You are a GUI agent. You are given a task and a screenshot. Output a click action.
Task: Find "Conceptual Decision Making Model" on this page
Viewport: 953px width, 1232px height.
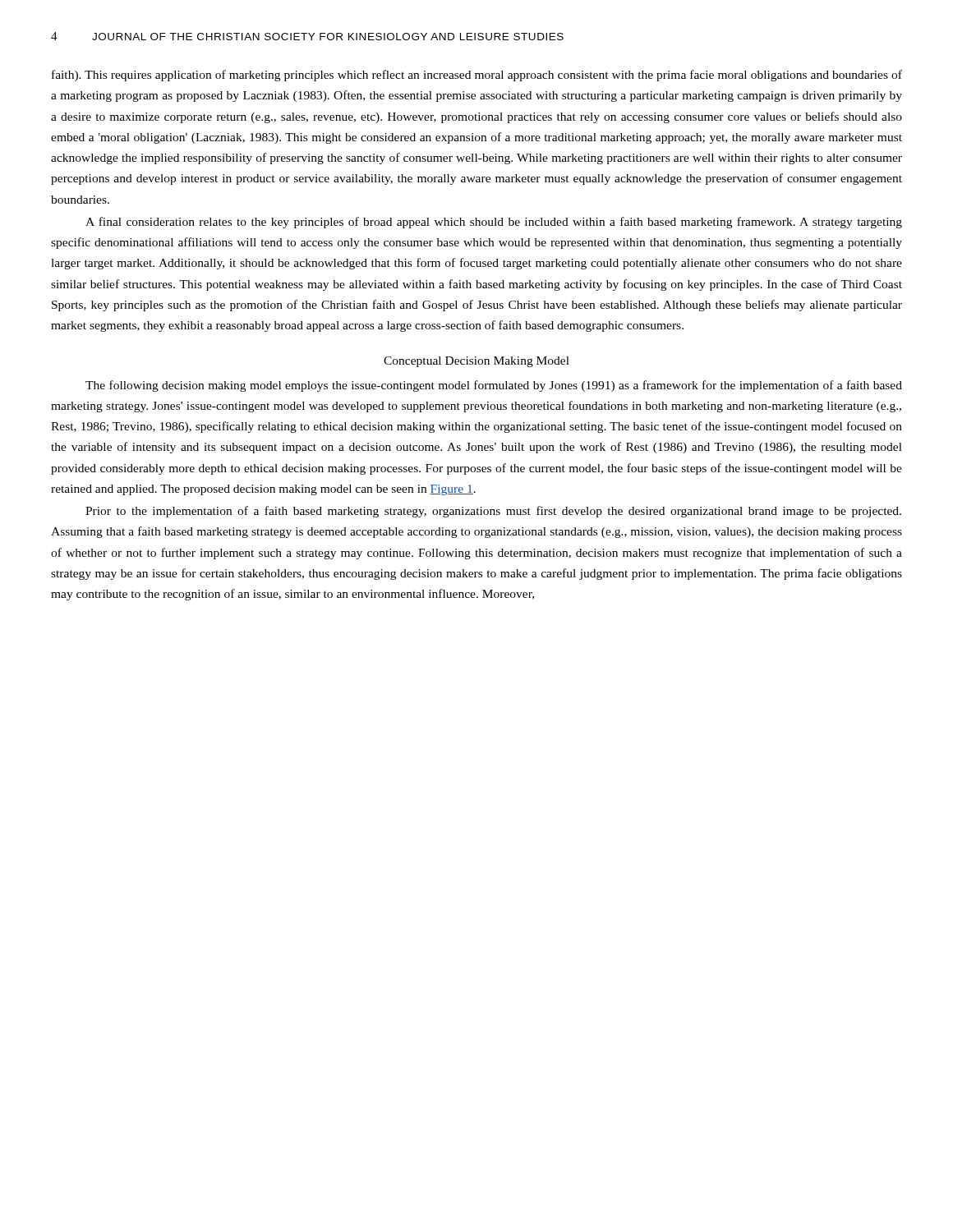476,360
